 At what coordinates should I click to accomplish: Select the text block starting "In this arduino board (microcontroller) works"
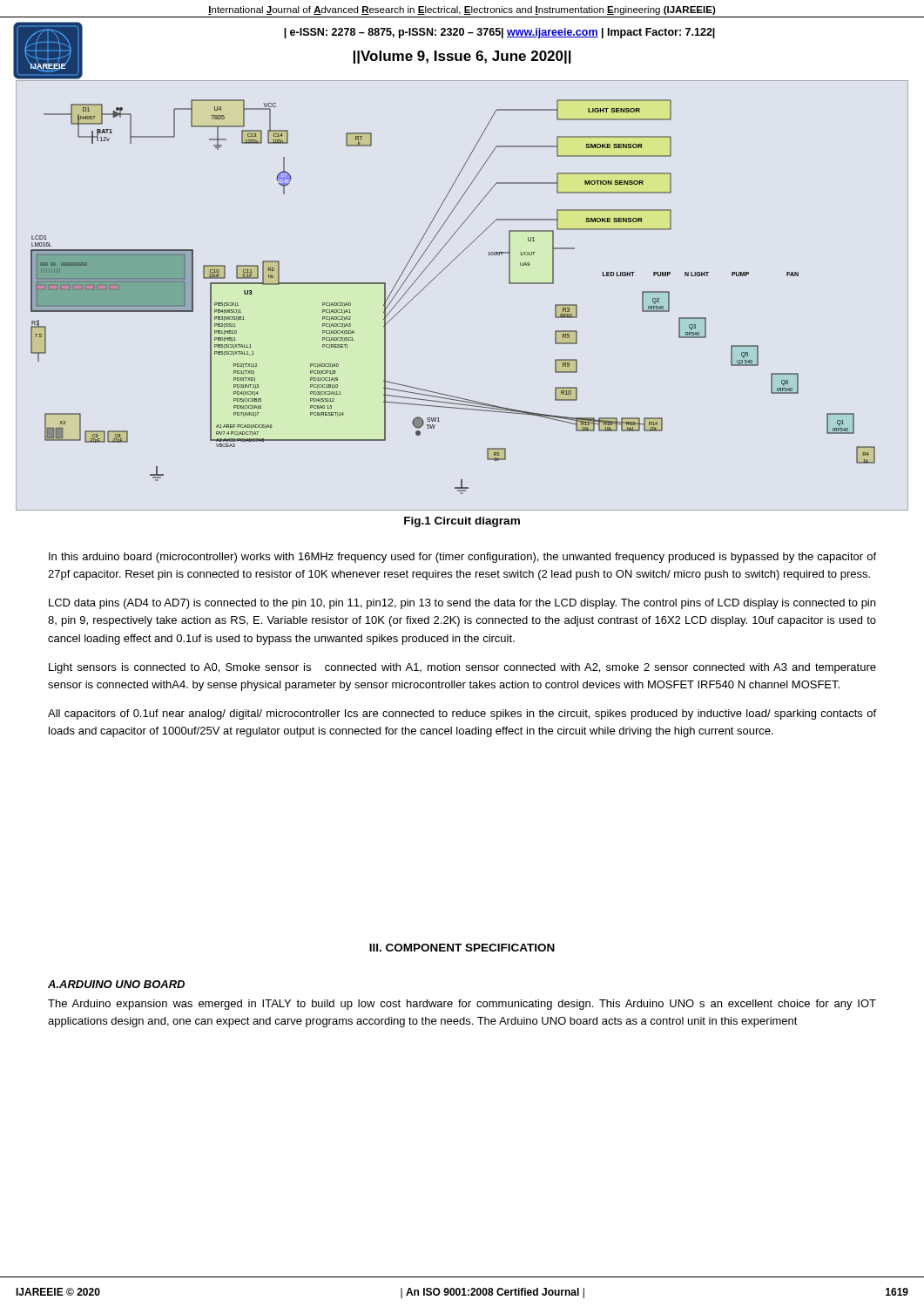coord(462,644)
